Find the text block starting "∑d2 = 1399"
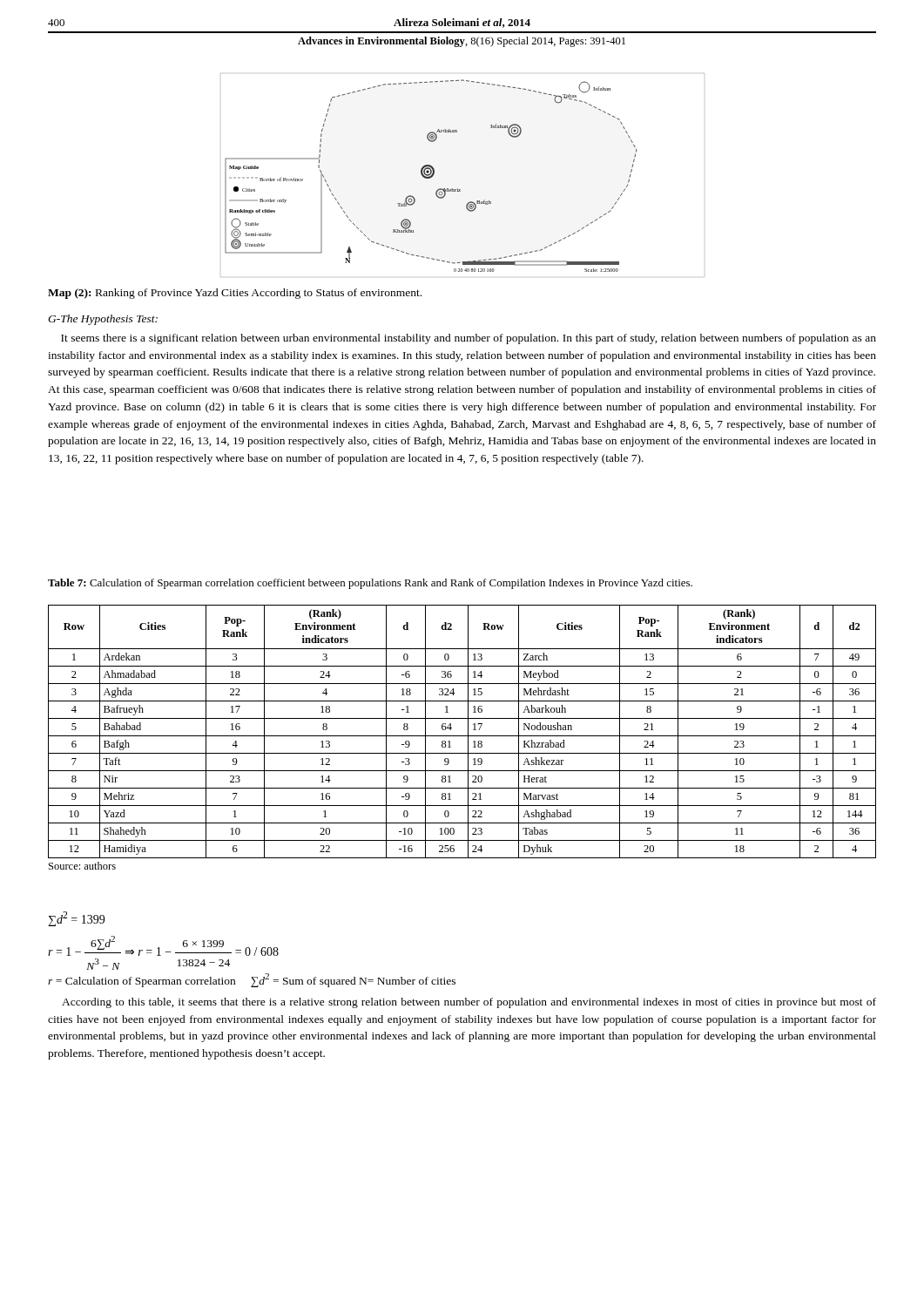Viewport: 924px width, 1307px height. [77, 918]
